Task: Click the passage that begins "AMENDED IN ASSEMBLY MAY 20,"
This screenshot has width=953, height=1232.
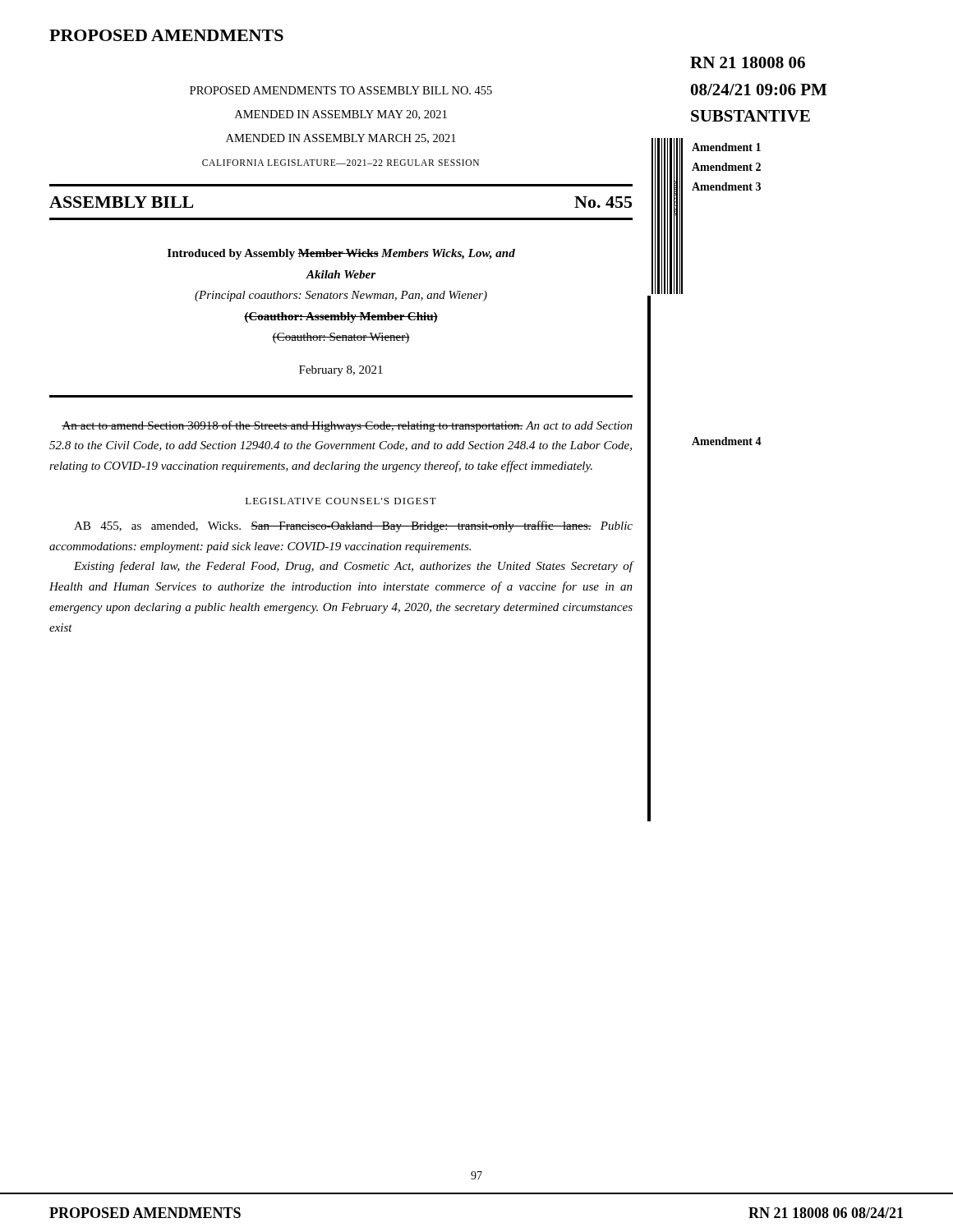Action: pos(341,114)
